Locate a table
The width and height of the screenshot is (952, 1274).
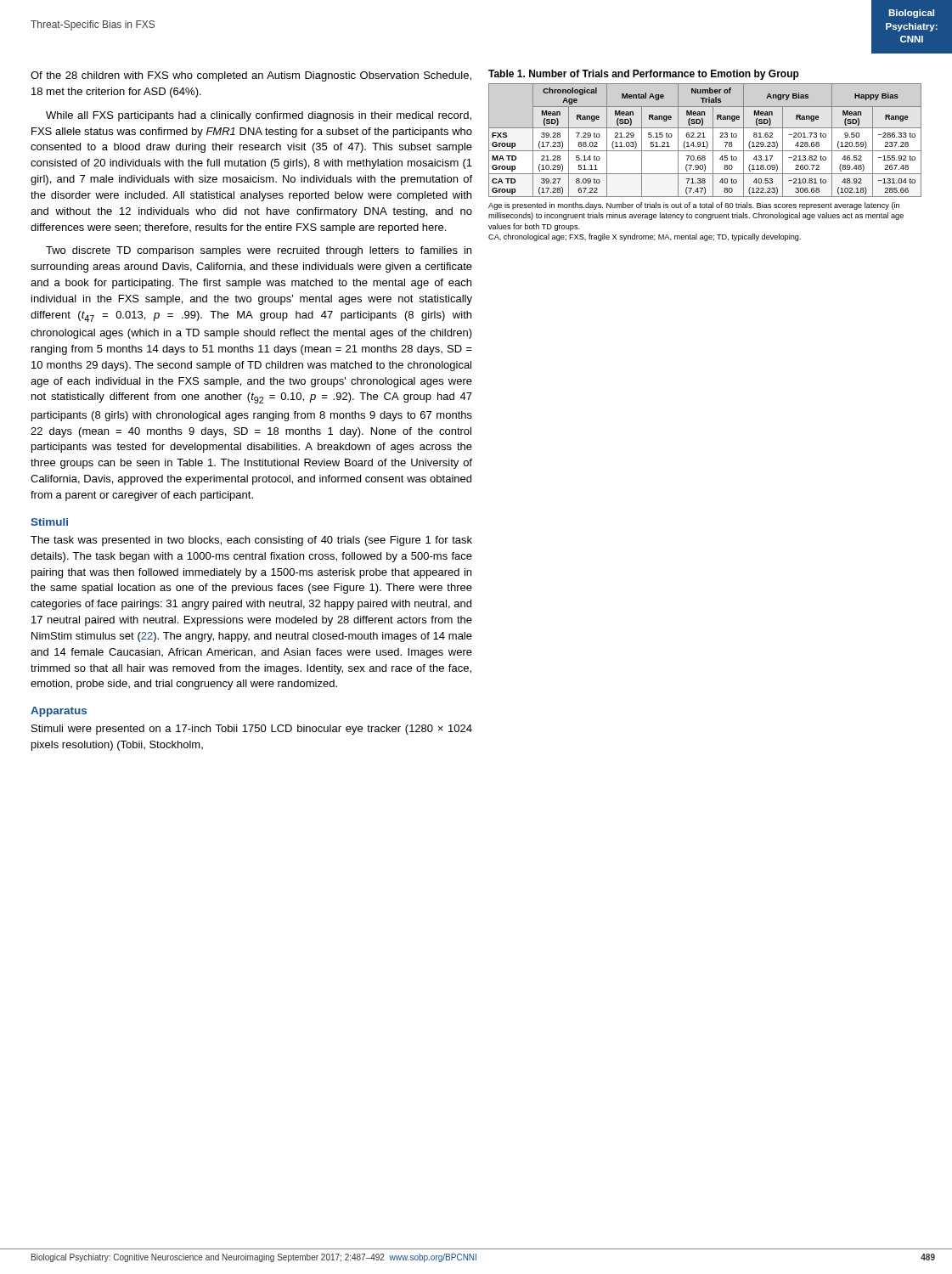pos(705,155)
